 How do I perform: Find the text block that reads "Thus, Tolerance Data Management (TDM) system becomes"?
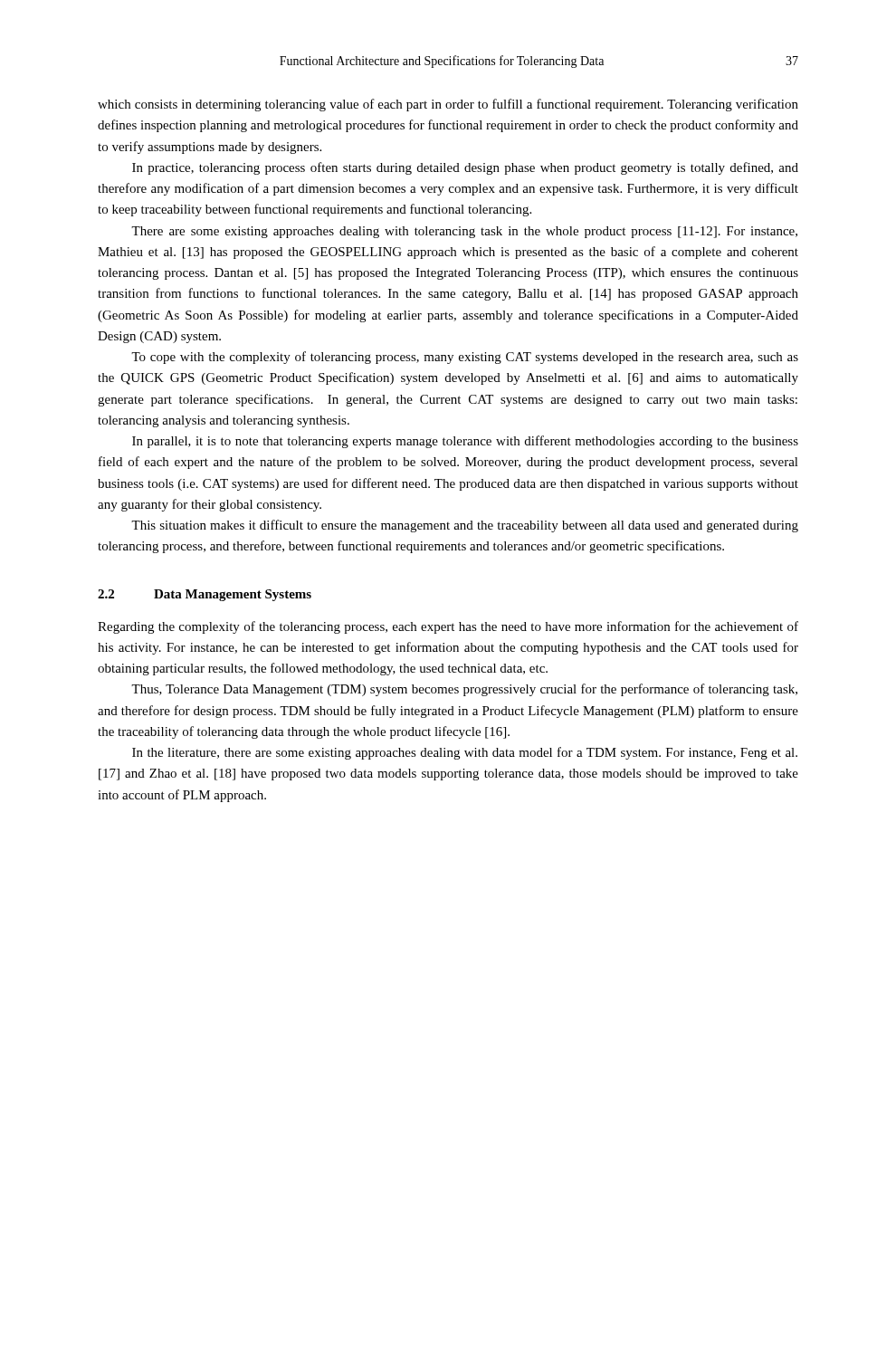pos(448,711)
